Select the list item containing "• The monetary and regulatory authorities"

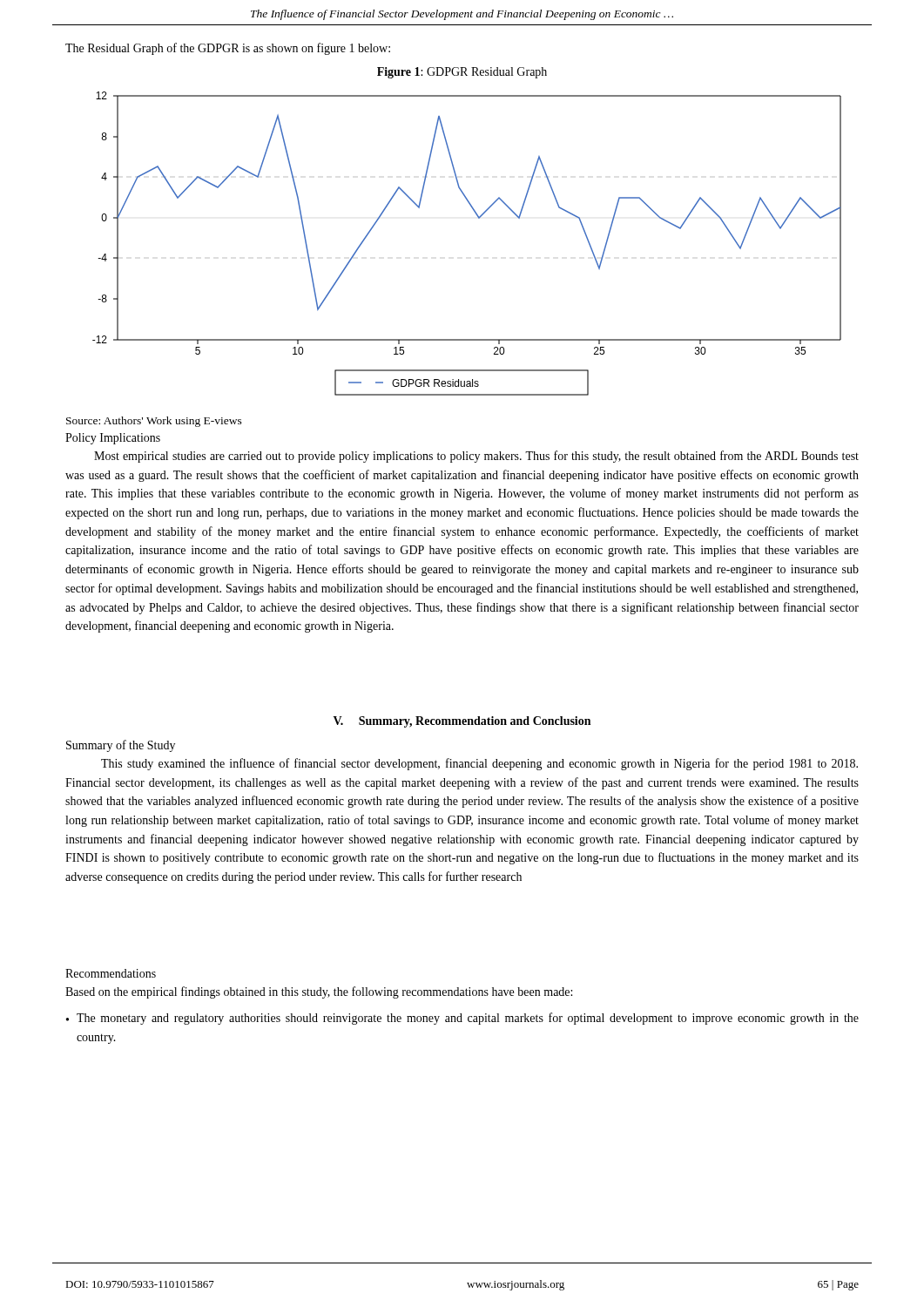point(462,1028)
